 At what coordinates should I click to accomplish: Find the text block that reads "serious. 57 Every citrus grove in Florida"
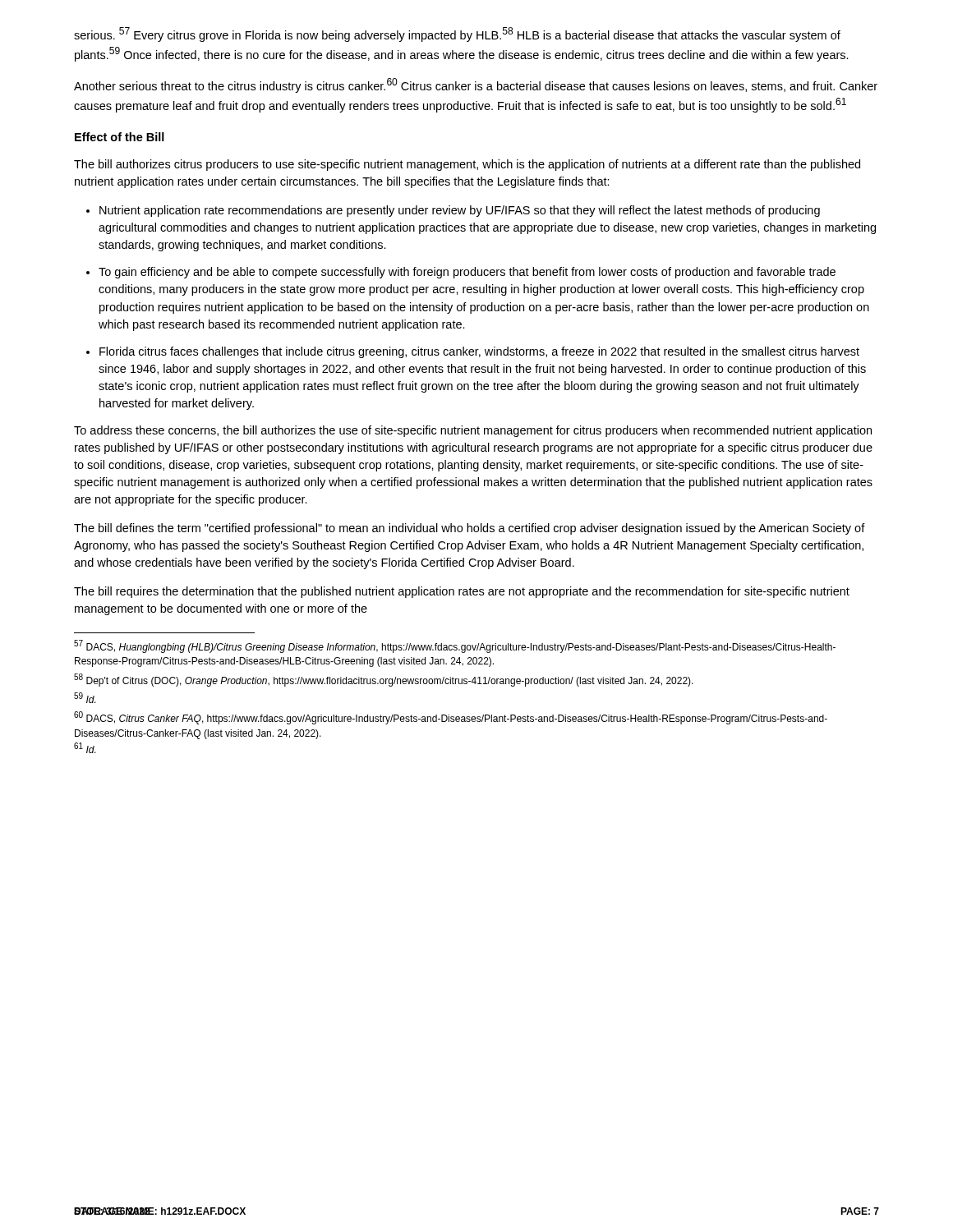(x=476, y=44)
